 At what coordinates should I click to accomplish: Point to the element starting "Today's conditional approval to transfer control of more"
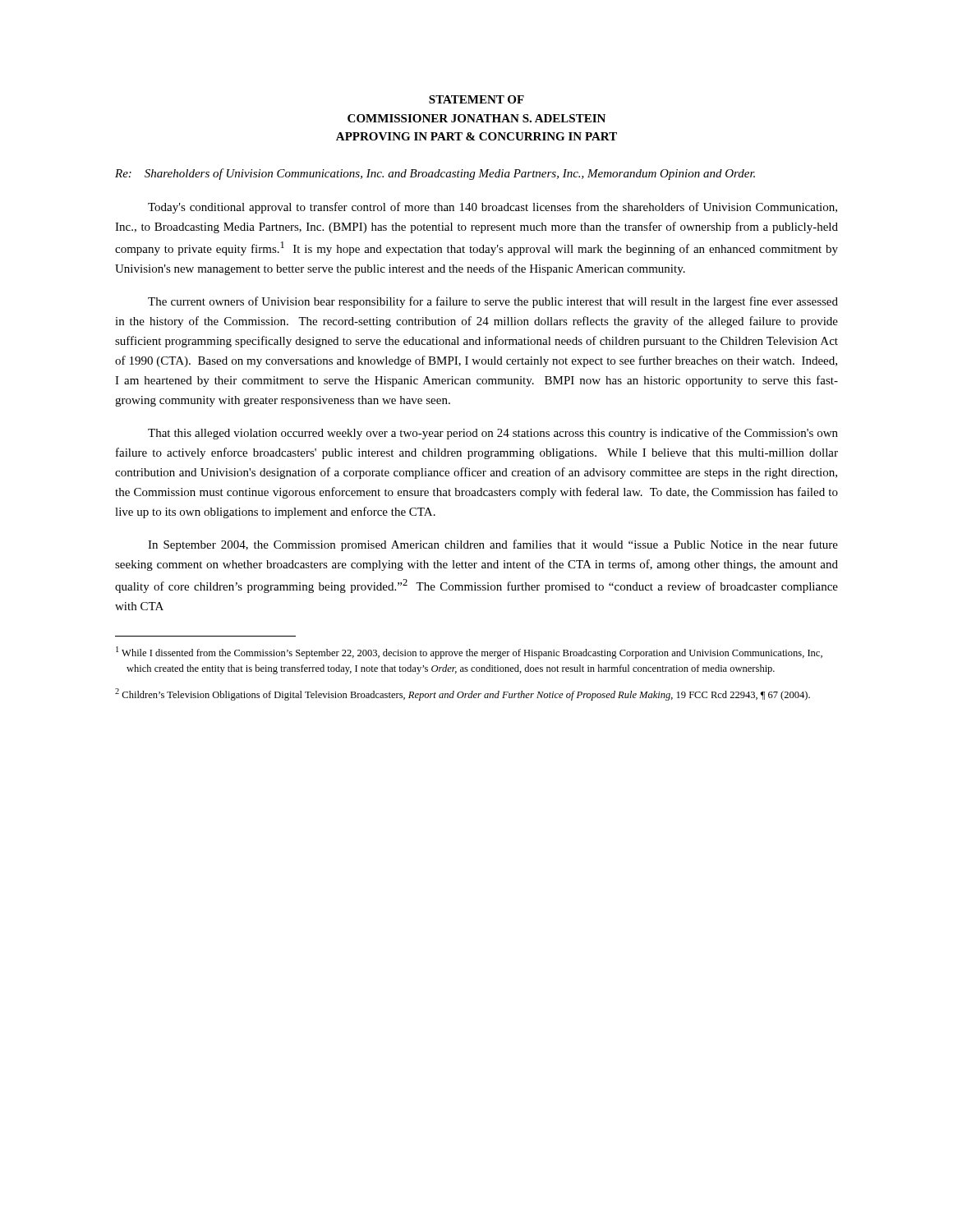493,208
